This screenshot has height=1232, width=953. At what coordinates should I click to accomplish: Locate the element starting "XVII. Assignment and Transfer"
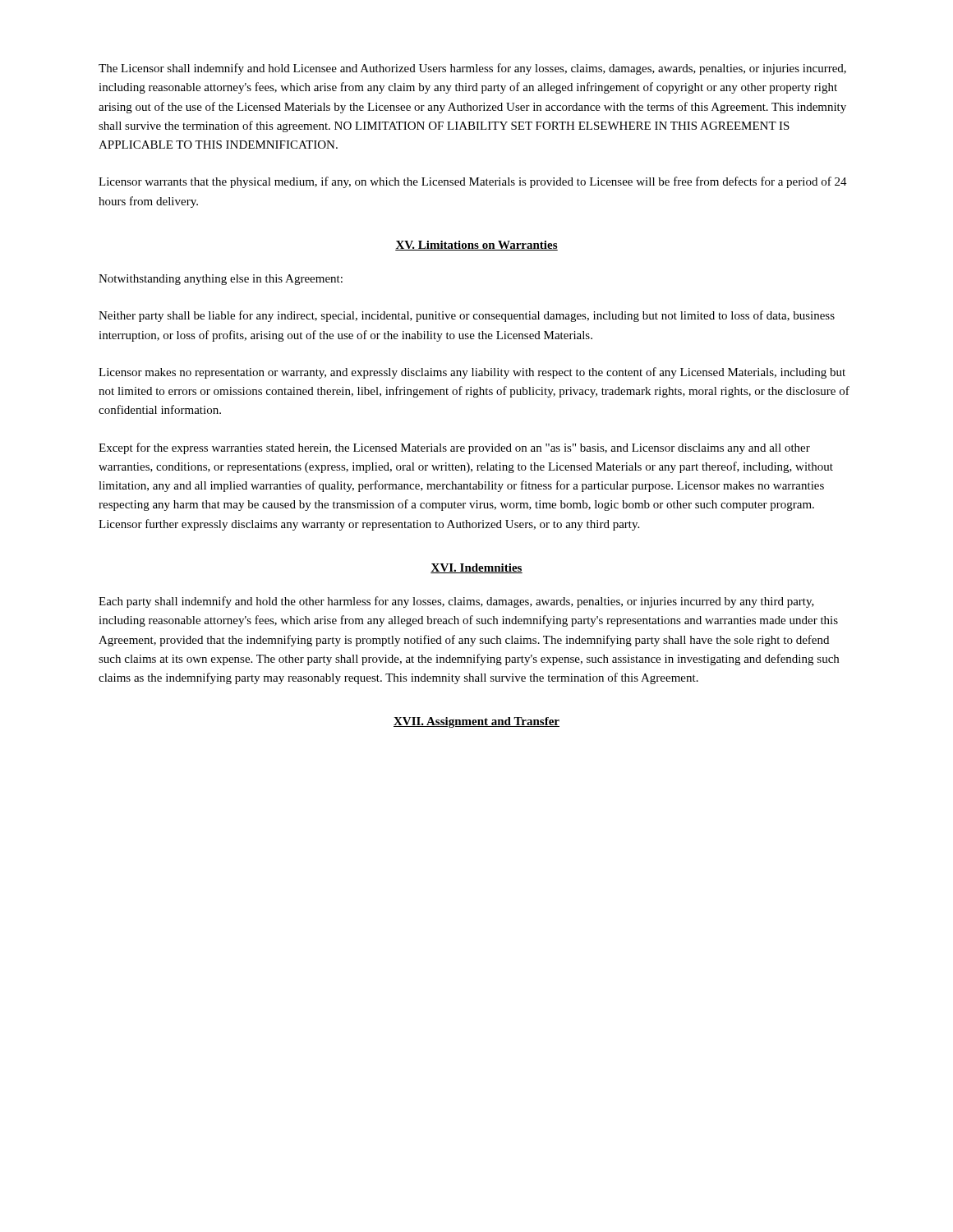point(476,721)
